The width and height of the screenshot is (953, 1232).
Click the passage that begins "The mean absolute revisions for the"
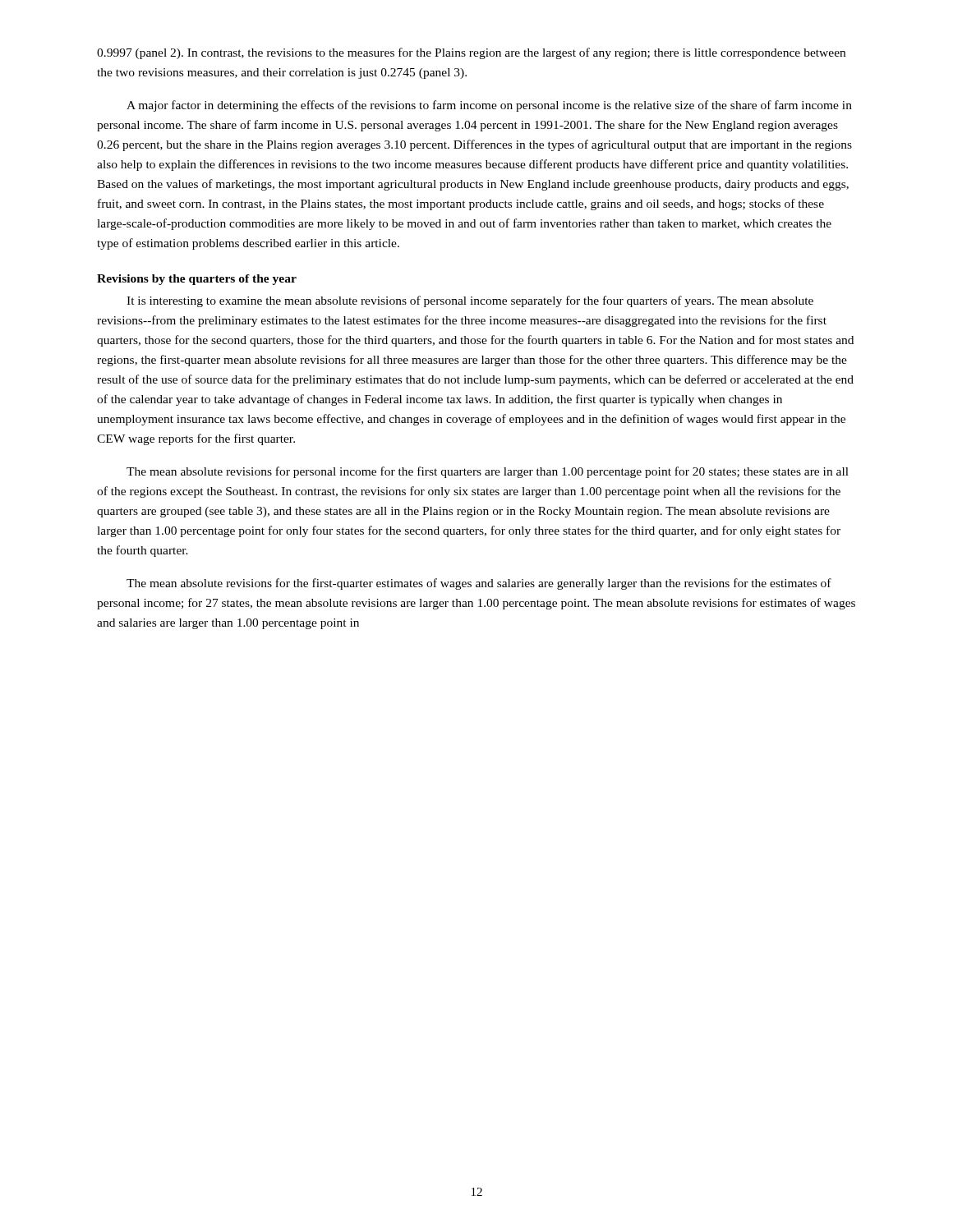click(476, 603)
